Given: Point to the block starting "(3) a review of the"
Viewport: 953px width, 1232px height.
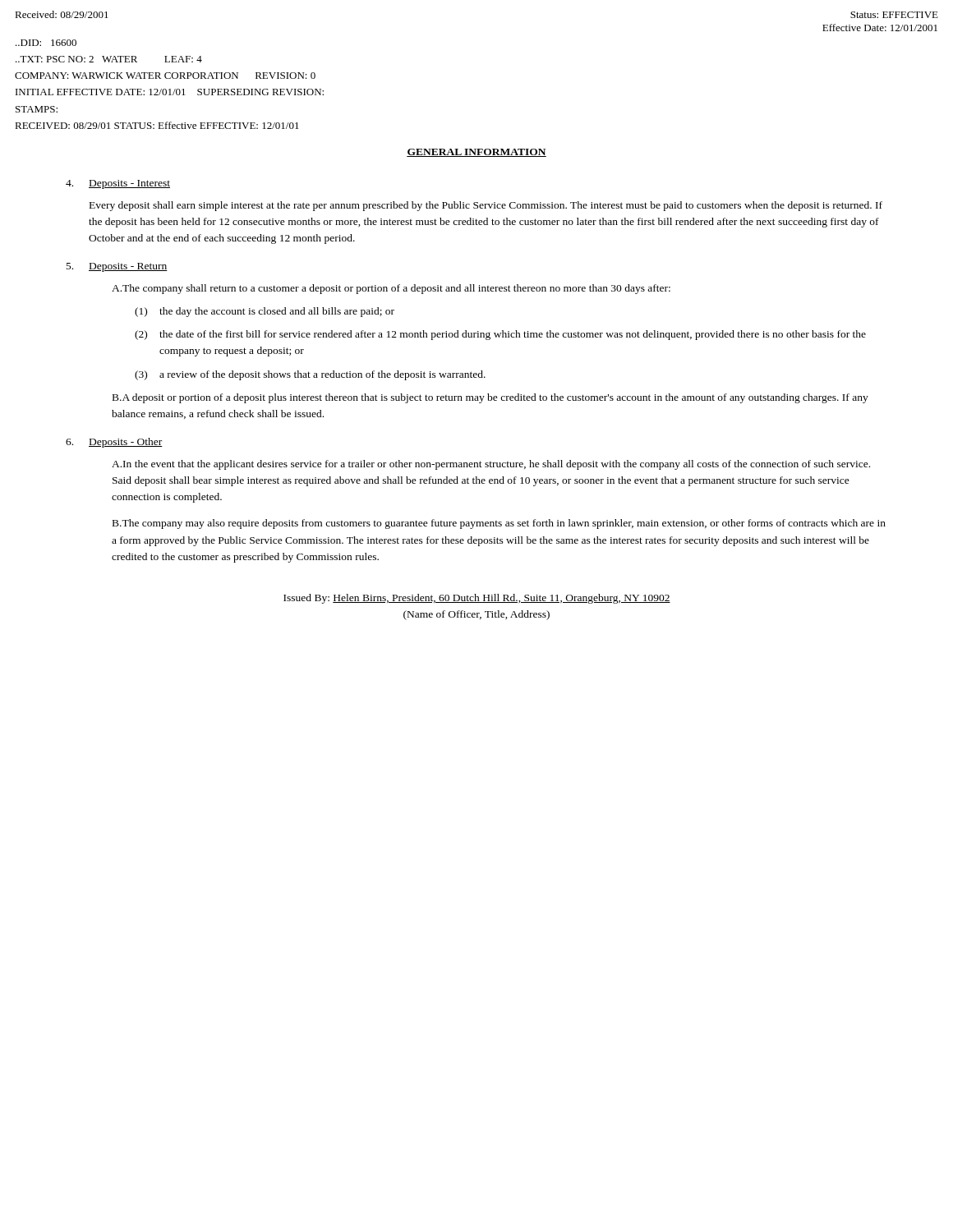Looking at the screenshot, I should (310, 374).
